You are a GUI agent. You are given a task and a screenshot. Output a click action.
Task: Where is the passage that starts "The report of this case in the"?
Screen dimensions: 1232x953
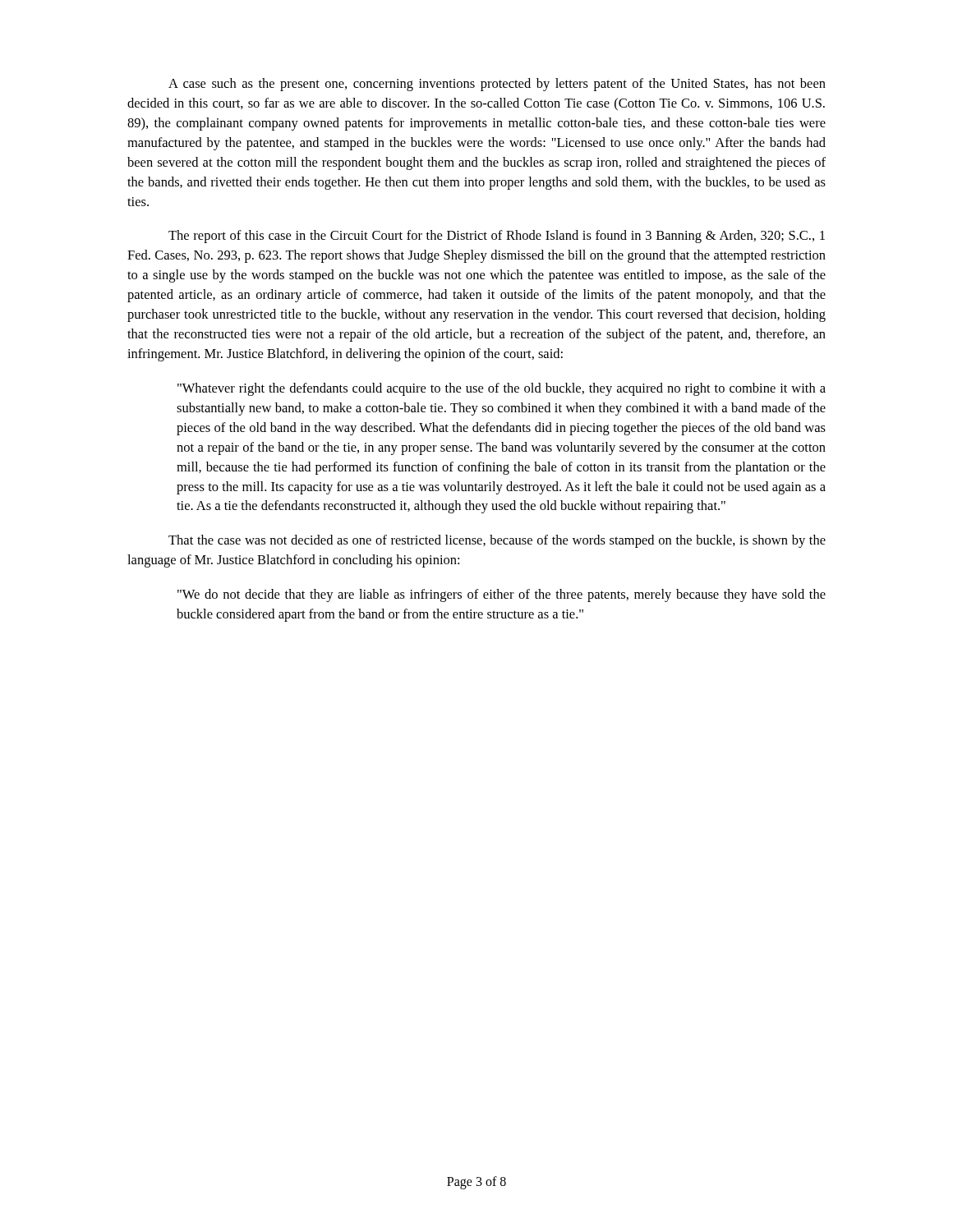476,295
